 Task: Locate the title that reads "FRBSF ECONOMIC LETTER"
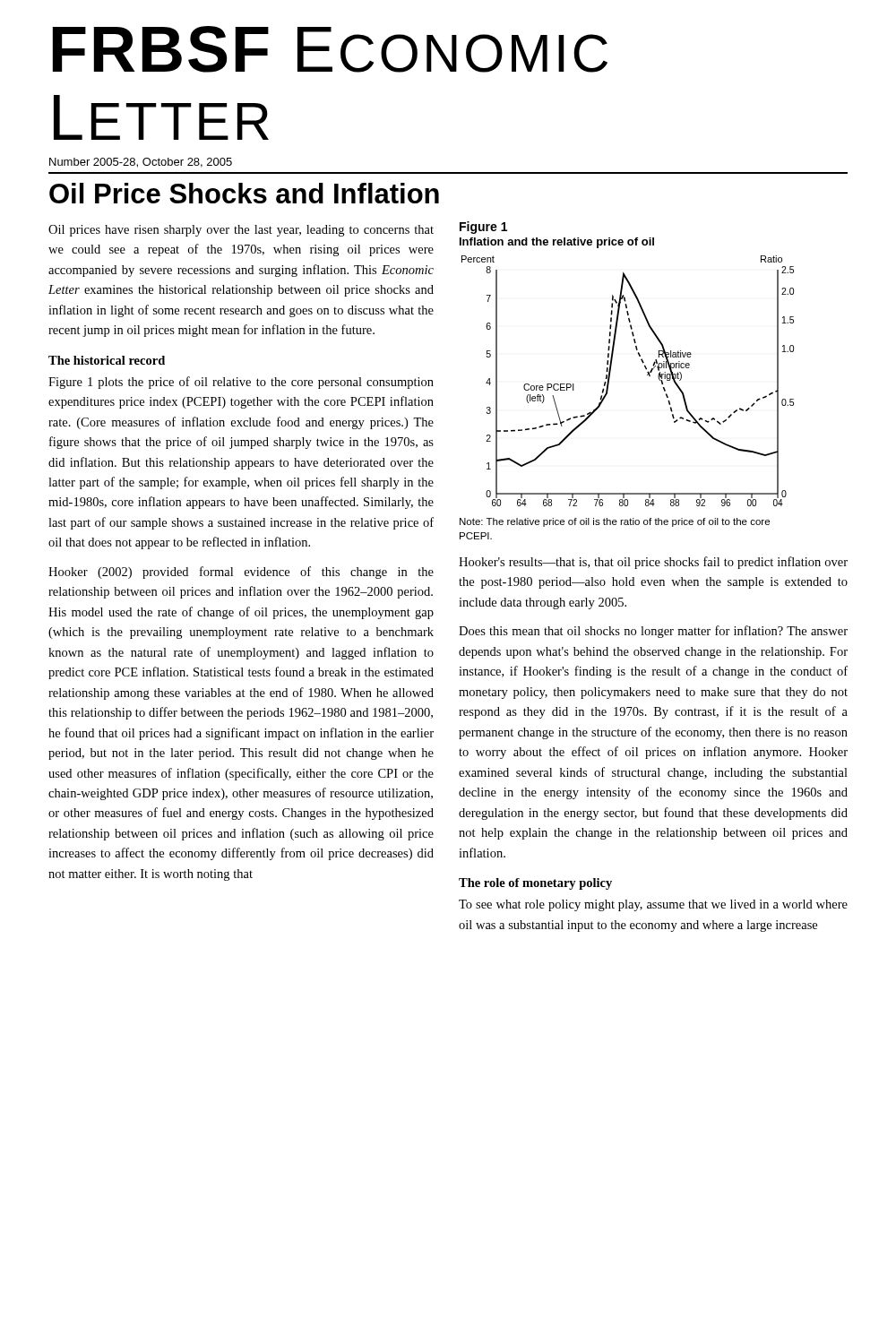330,84
